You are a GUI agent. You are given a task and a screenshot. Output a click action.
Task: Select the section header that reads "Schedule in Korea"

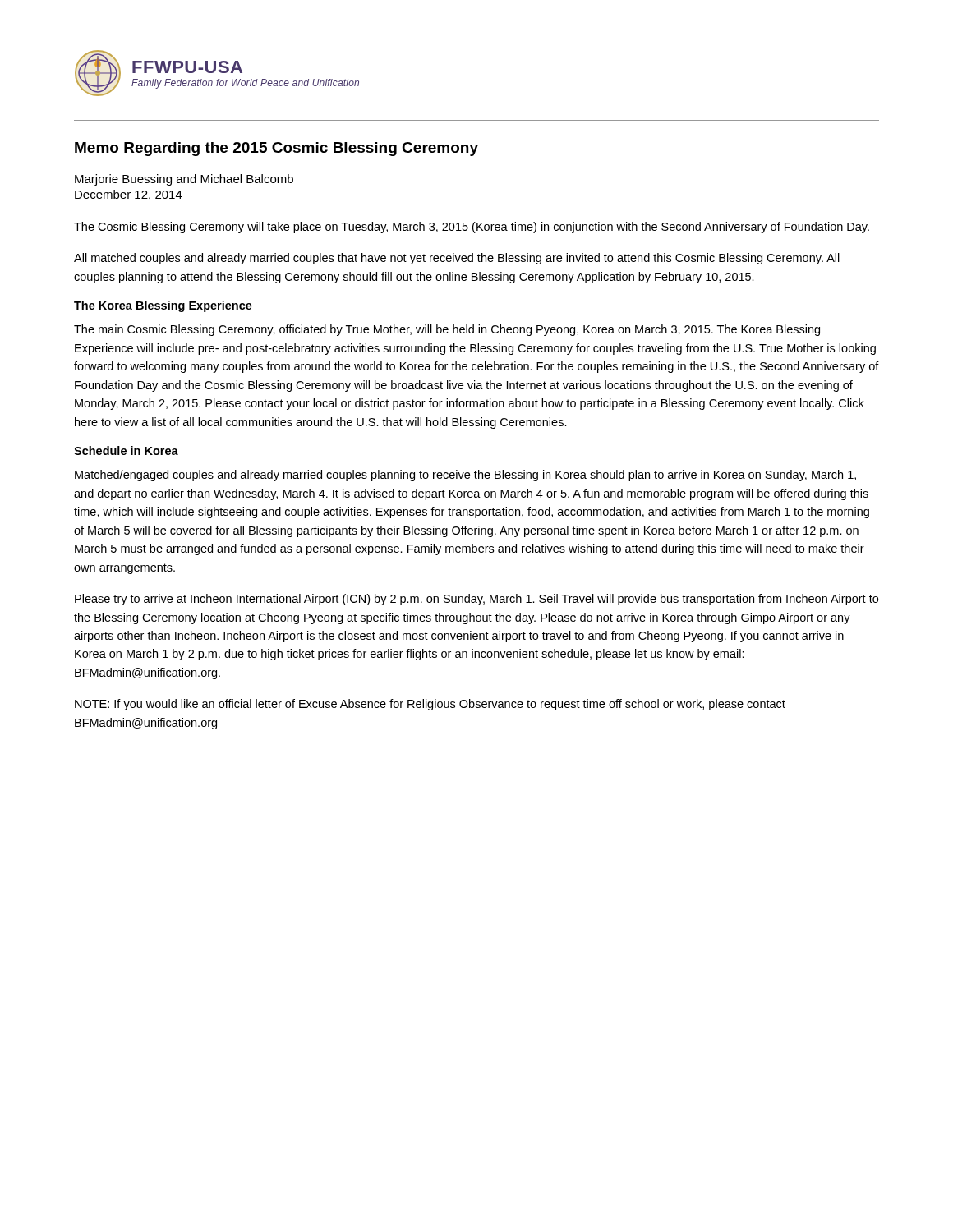[126, 451]
